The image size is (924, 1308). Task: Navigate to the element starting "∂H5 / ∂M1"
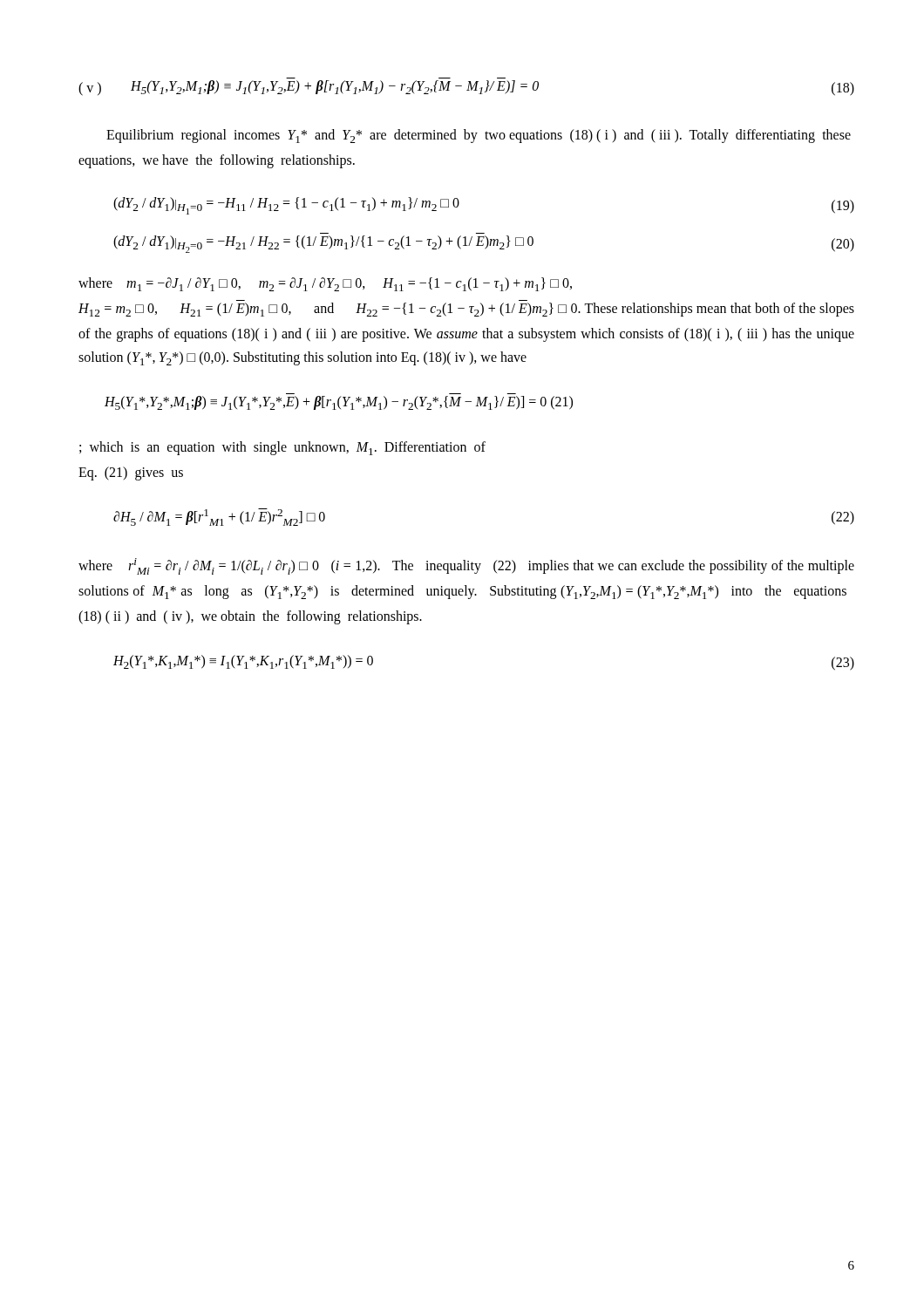click(x=231, y=517)
